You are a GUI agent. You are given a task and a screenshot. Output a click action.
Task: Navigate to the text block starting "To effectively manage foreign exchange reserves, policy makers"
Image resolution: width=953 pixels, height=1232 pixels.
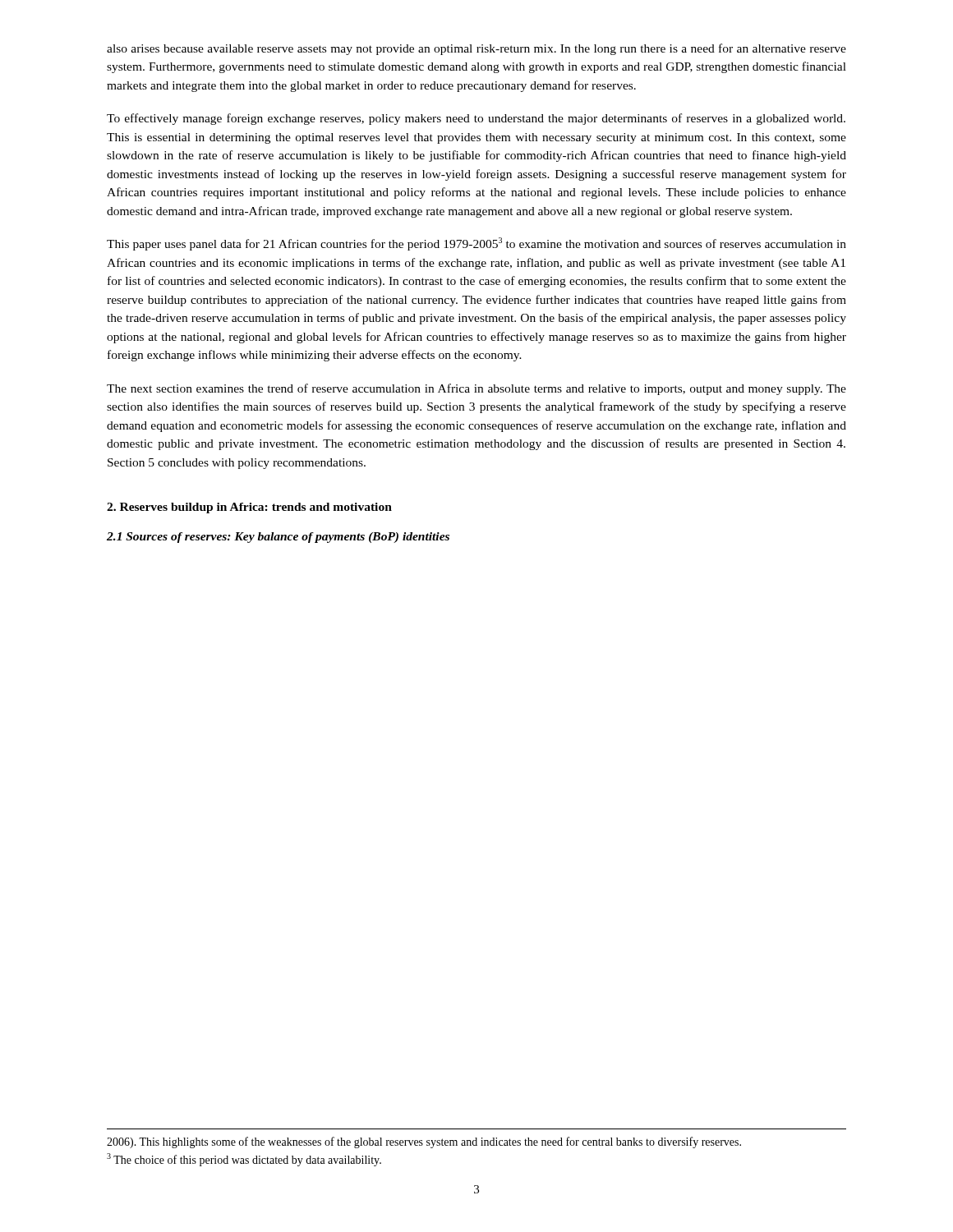(476, 164)
